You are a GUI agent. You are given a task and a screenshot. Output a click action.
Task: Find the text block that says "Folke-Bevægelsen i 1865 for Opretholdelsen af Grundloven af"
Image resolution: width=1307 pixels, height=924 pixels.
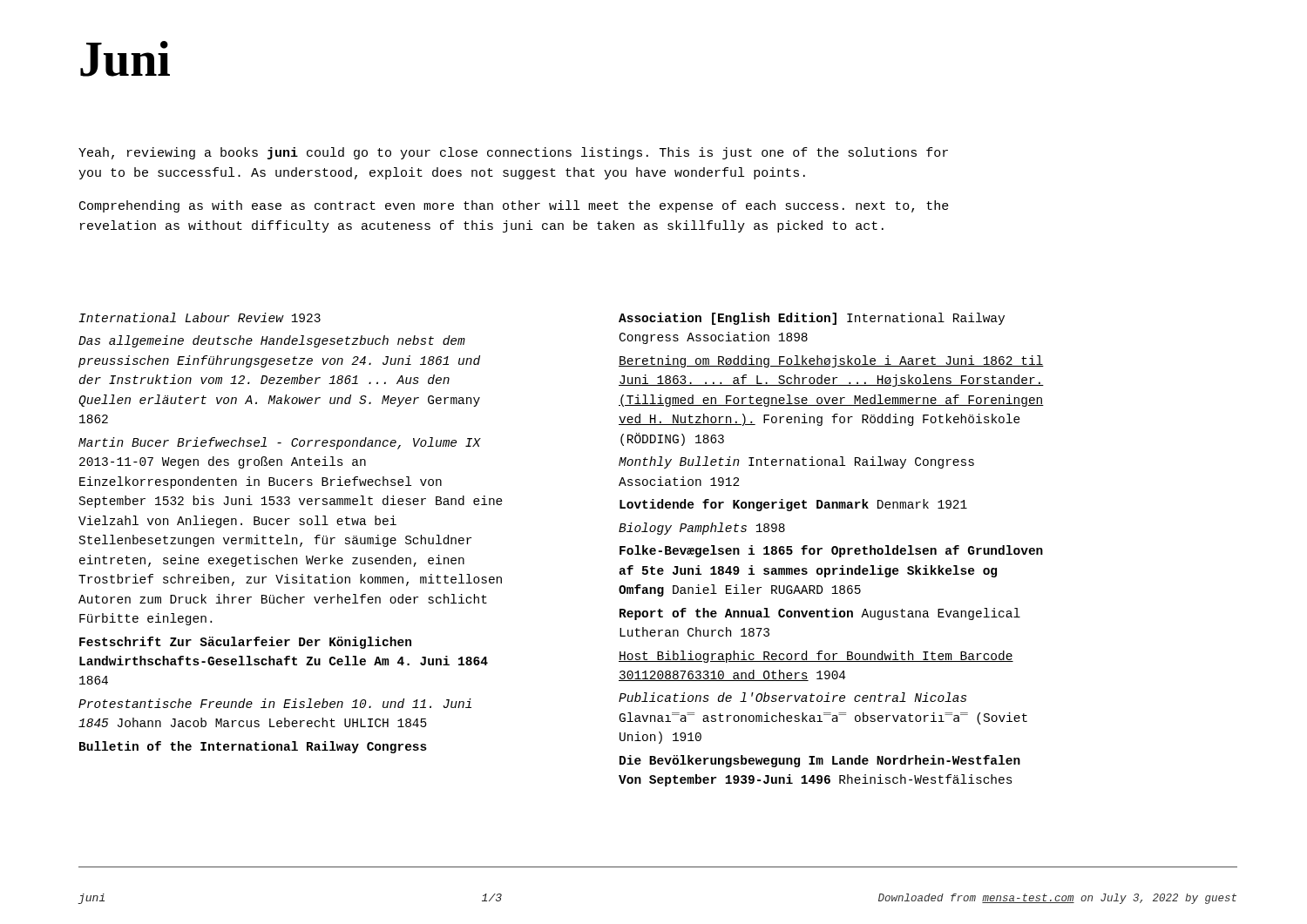click(x=831, y=571)
